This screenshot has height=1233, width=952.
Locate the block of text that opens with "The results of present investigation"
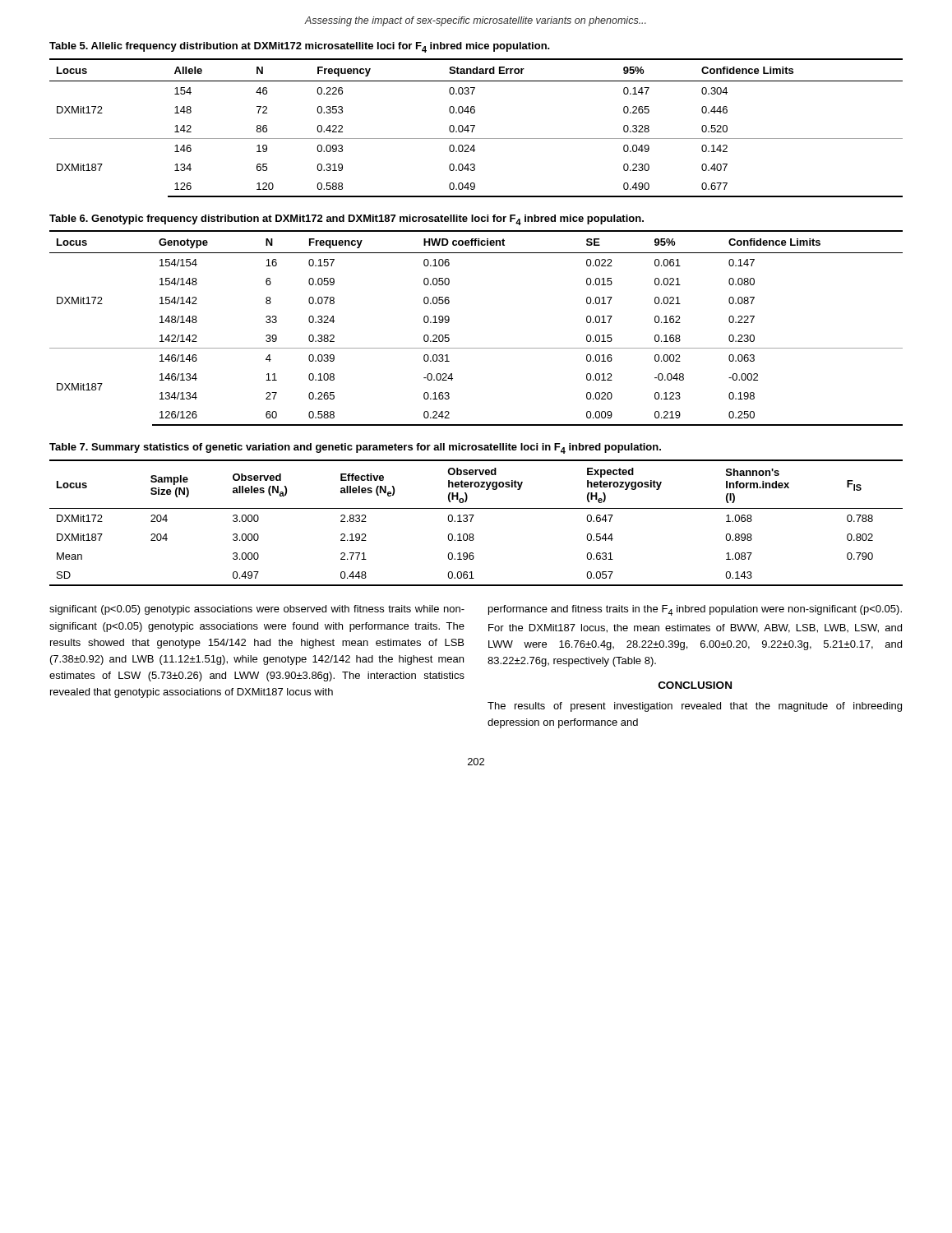695,714
